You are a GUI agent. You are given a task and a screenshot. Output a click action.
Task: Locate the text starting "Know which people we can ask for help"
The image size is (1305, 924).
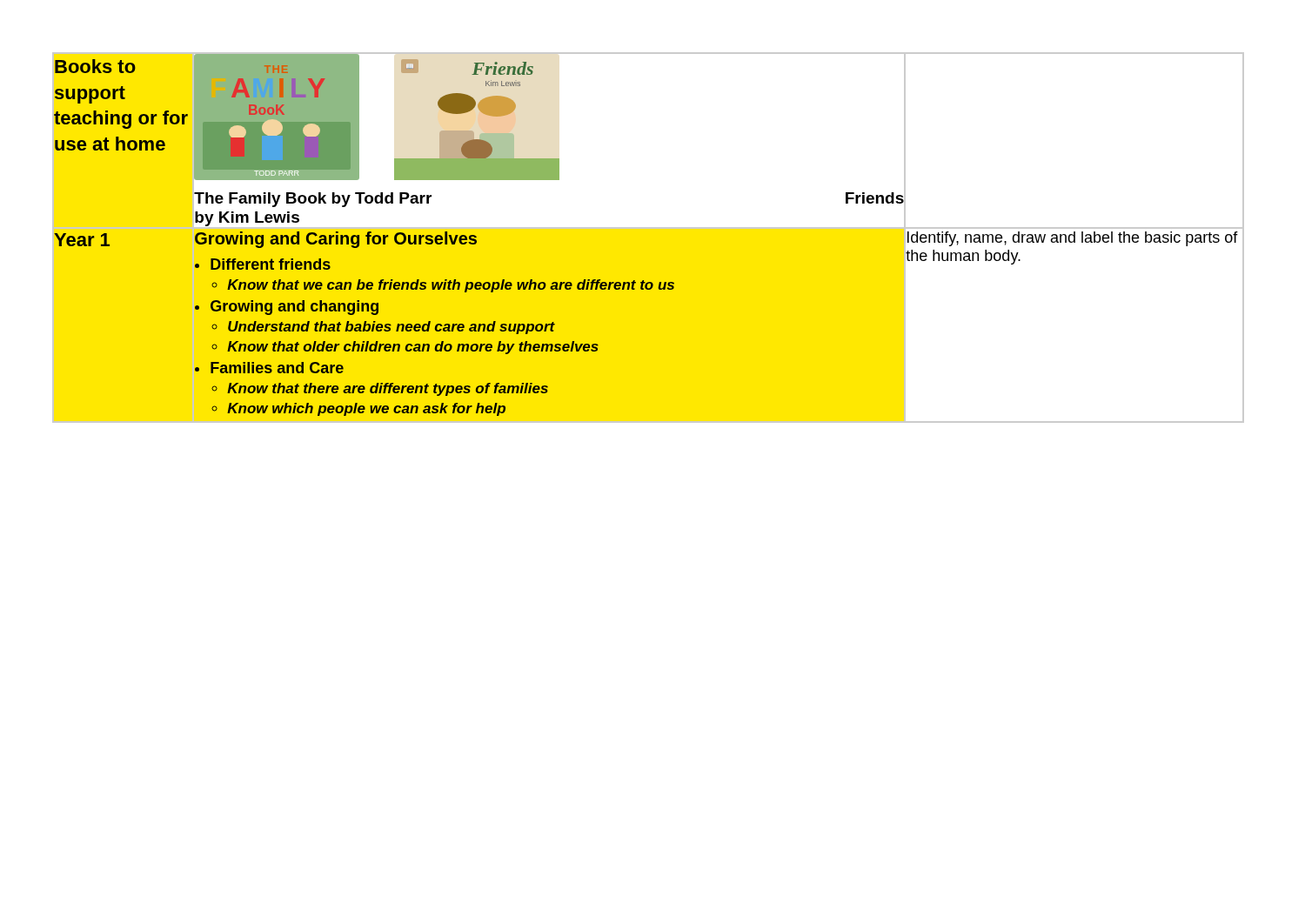click(367, 408)
